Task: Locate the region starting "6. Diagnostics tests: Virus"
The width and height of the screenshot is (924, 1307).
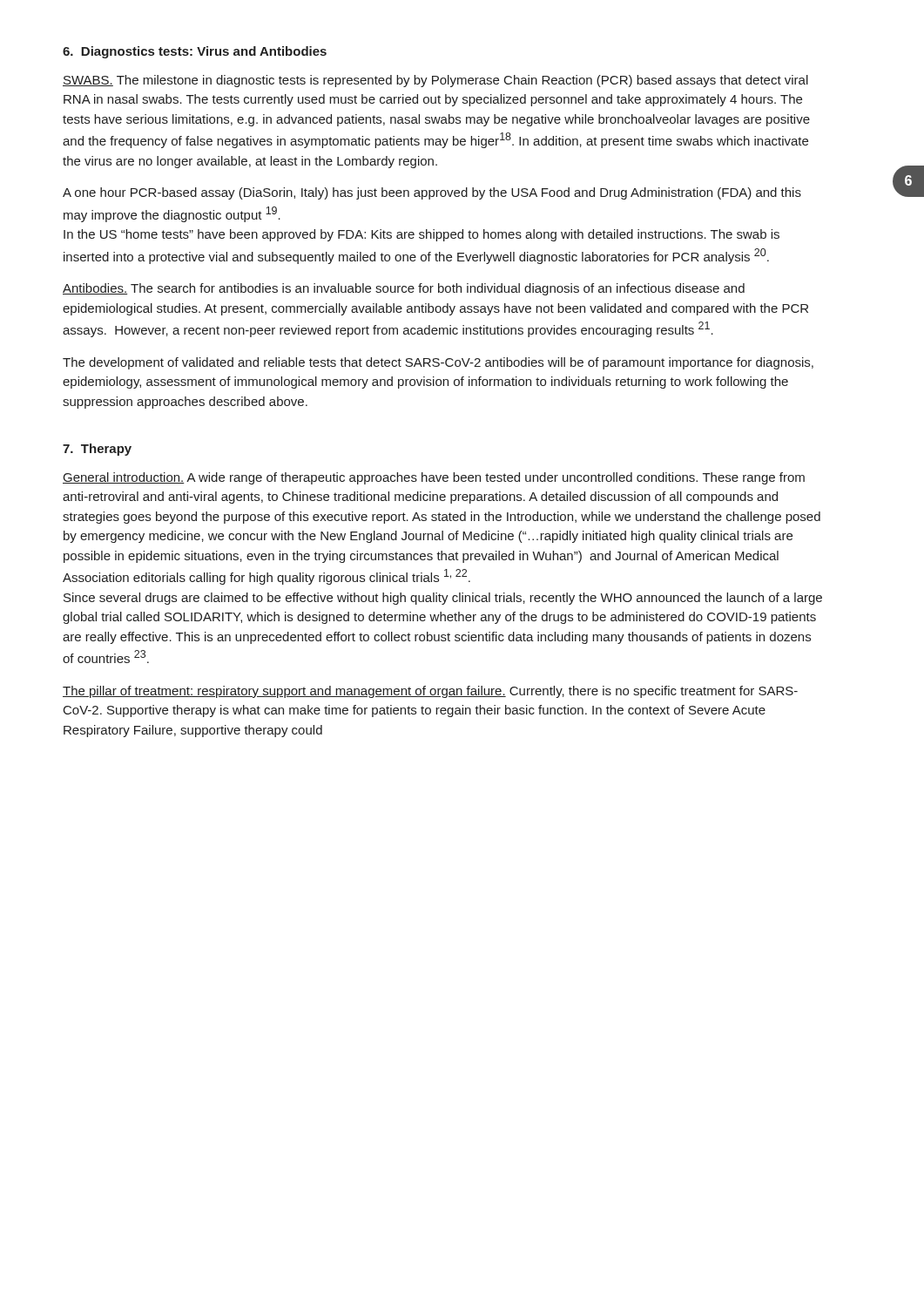Action: tap(195, 51)
